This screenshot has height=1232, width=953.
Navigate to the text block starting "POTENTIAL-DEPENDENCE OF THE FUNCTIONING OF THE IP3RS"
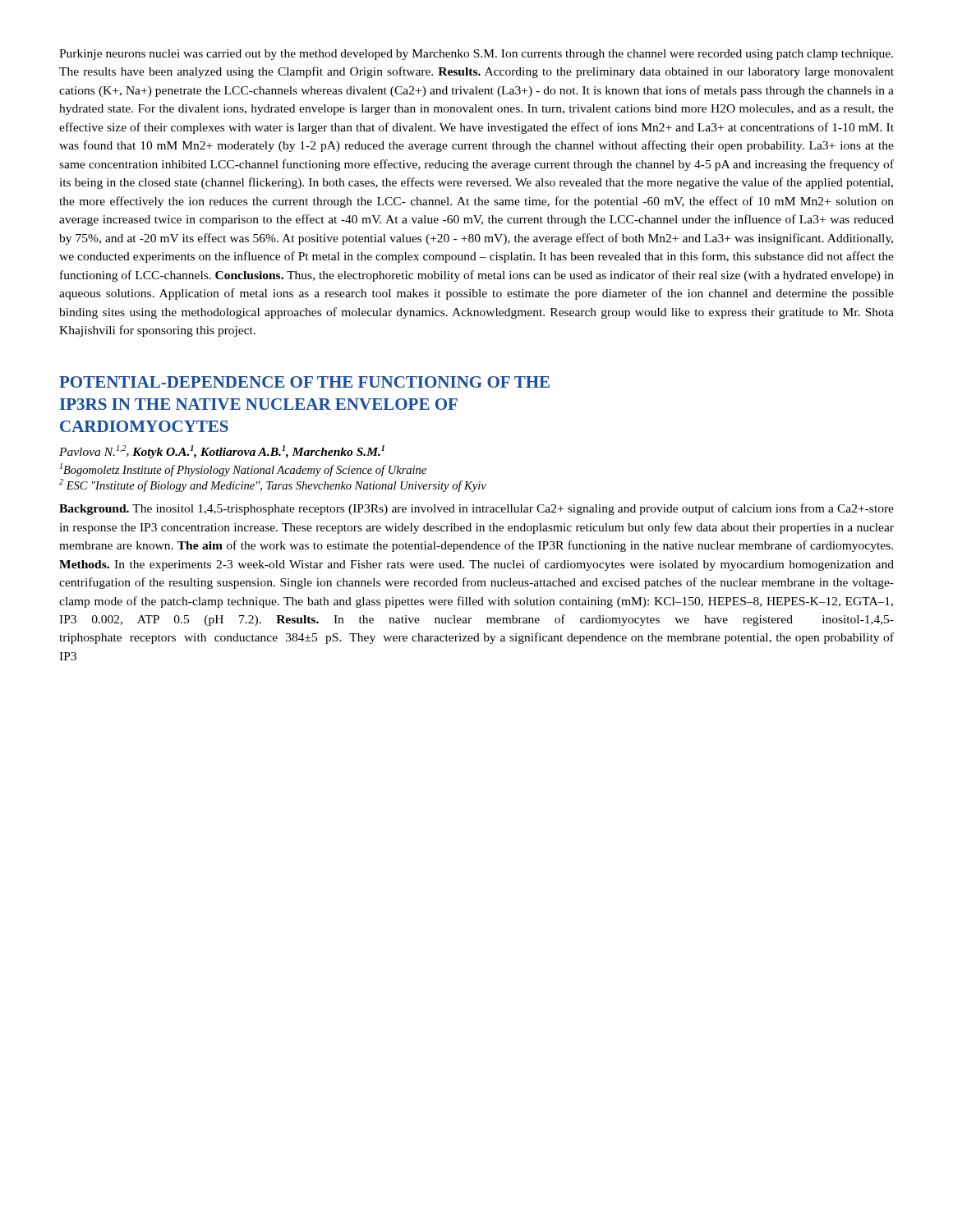(305, 404)
